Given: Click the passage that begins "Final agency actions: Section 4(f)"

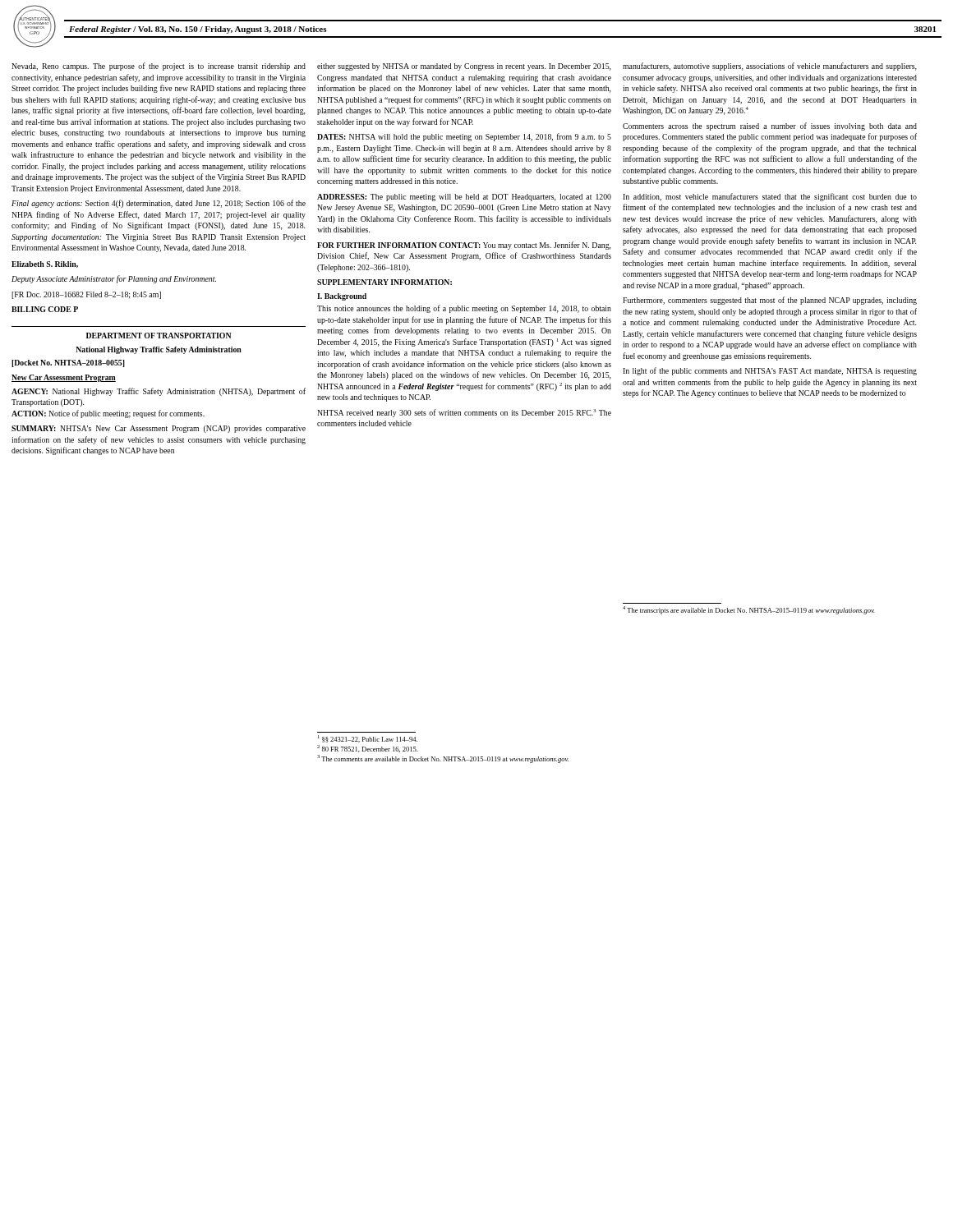Looking at the screenshot, I should (159, 226).
